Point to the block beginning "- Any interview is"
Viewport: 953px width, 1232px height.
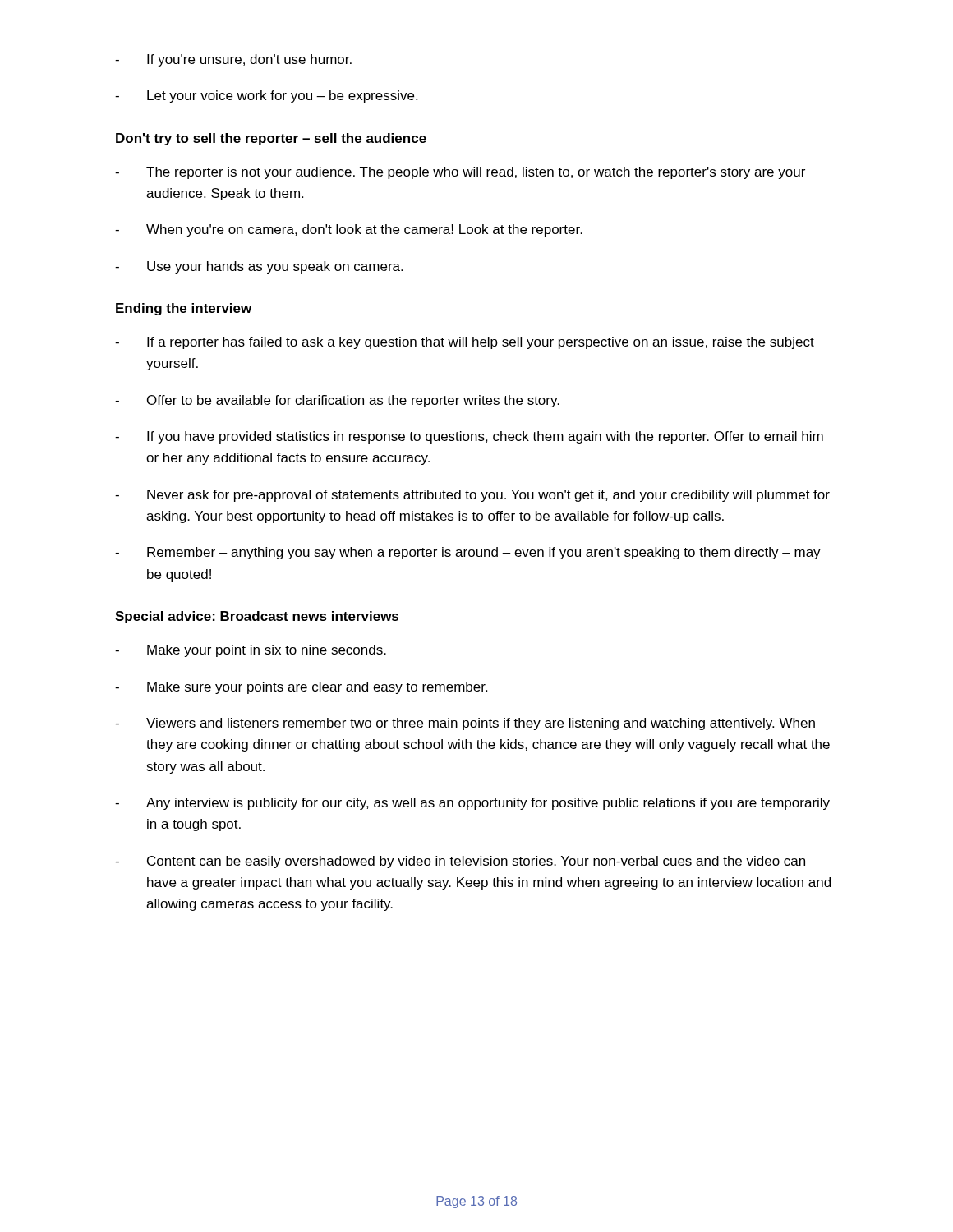(476, 814)
